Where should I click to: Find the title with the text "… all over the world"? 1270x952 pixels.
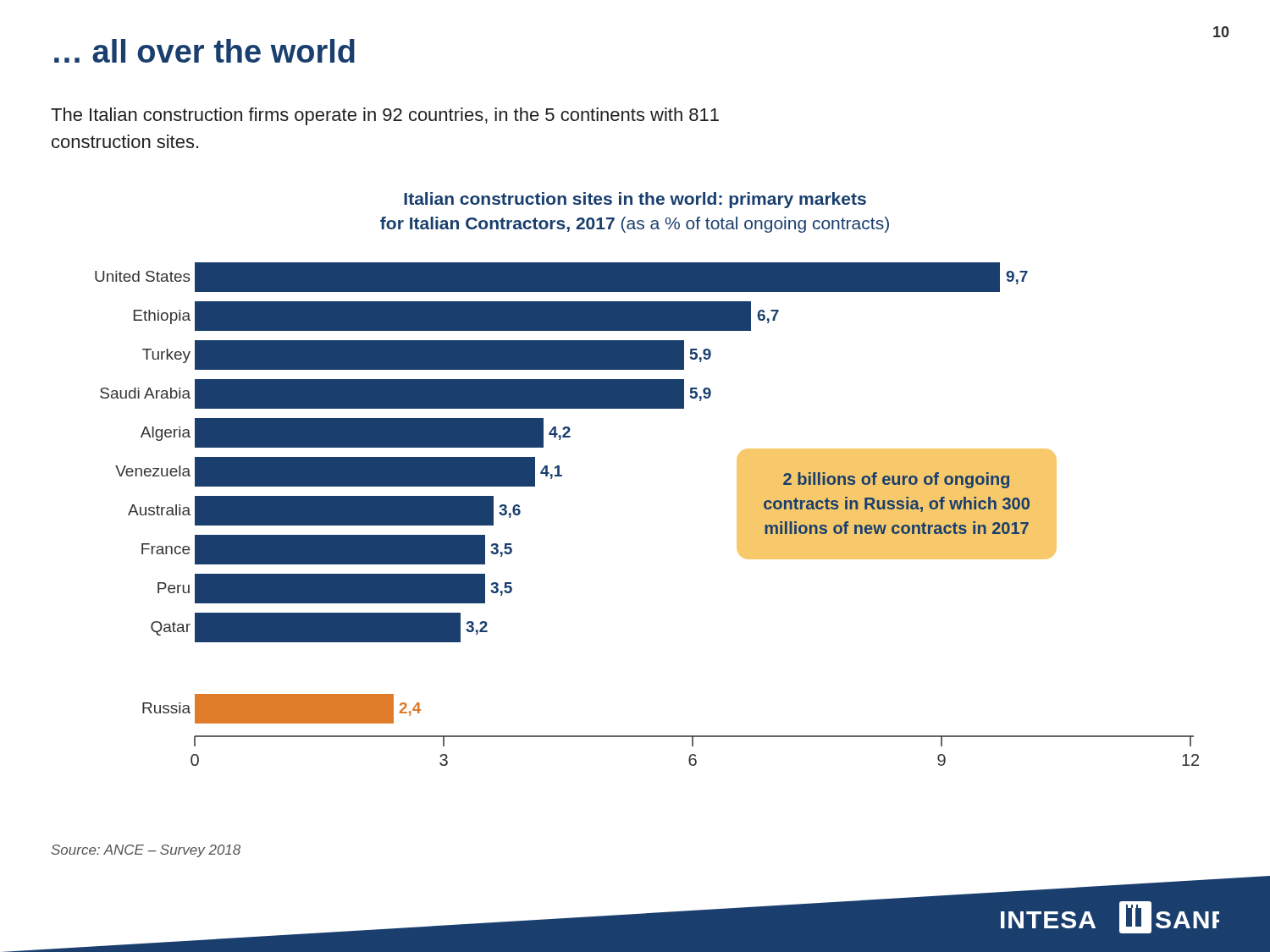coord(204,52)
